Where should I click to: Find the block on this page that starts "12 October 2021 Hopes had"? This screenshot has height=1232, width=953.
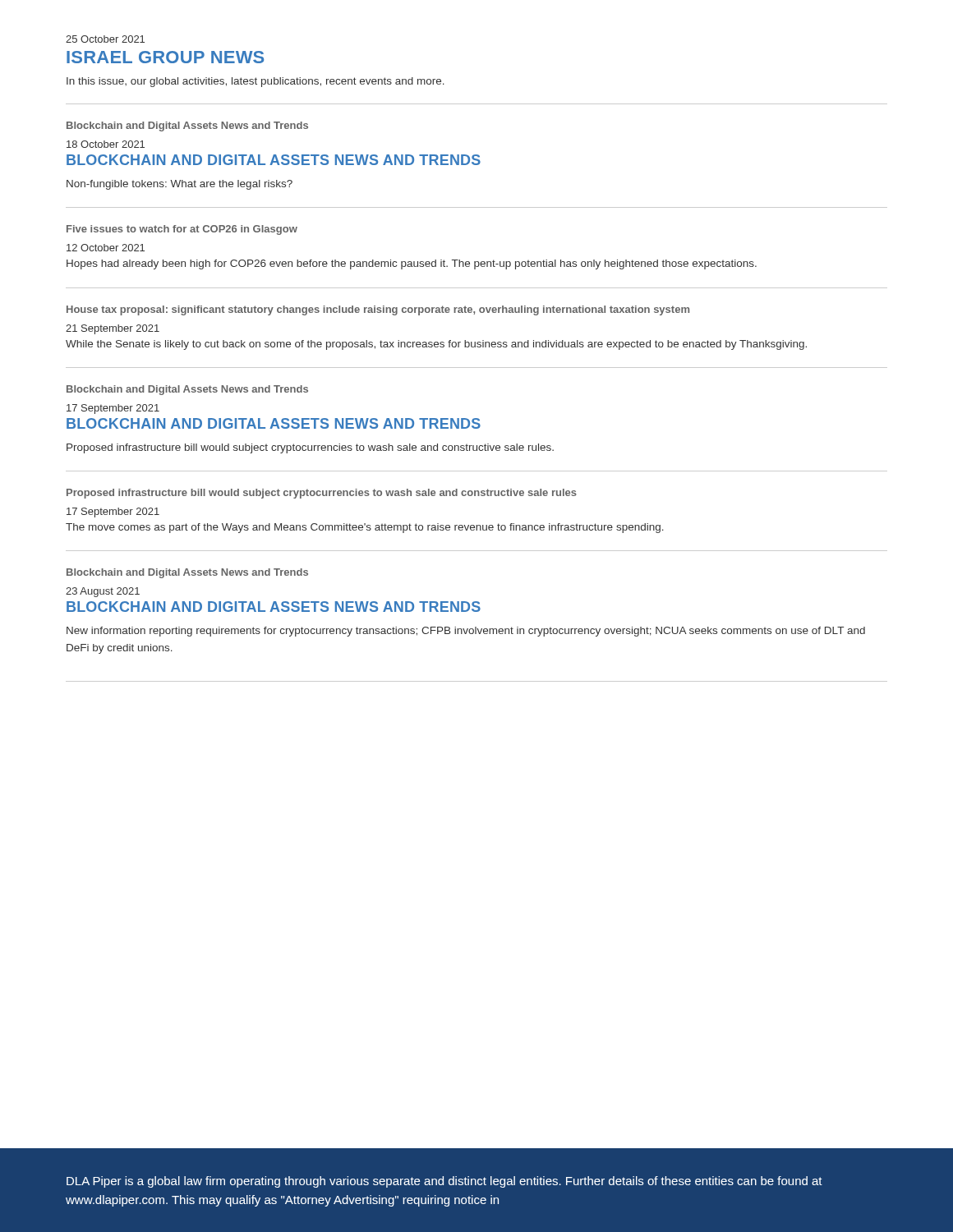[x=476, y=257]
